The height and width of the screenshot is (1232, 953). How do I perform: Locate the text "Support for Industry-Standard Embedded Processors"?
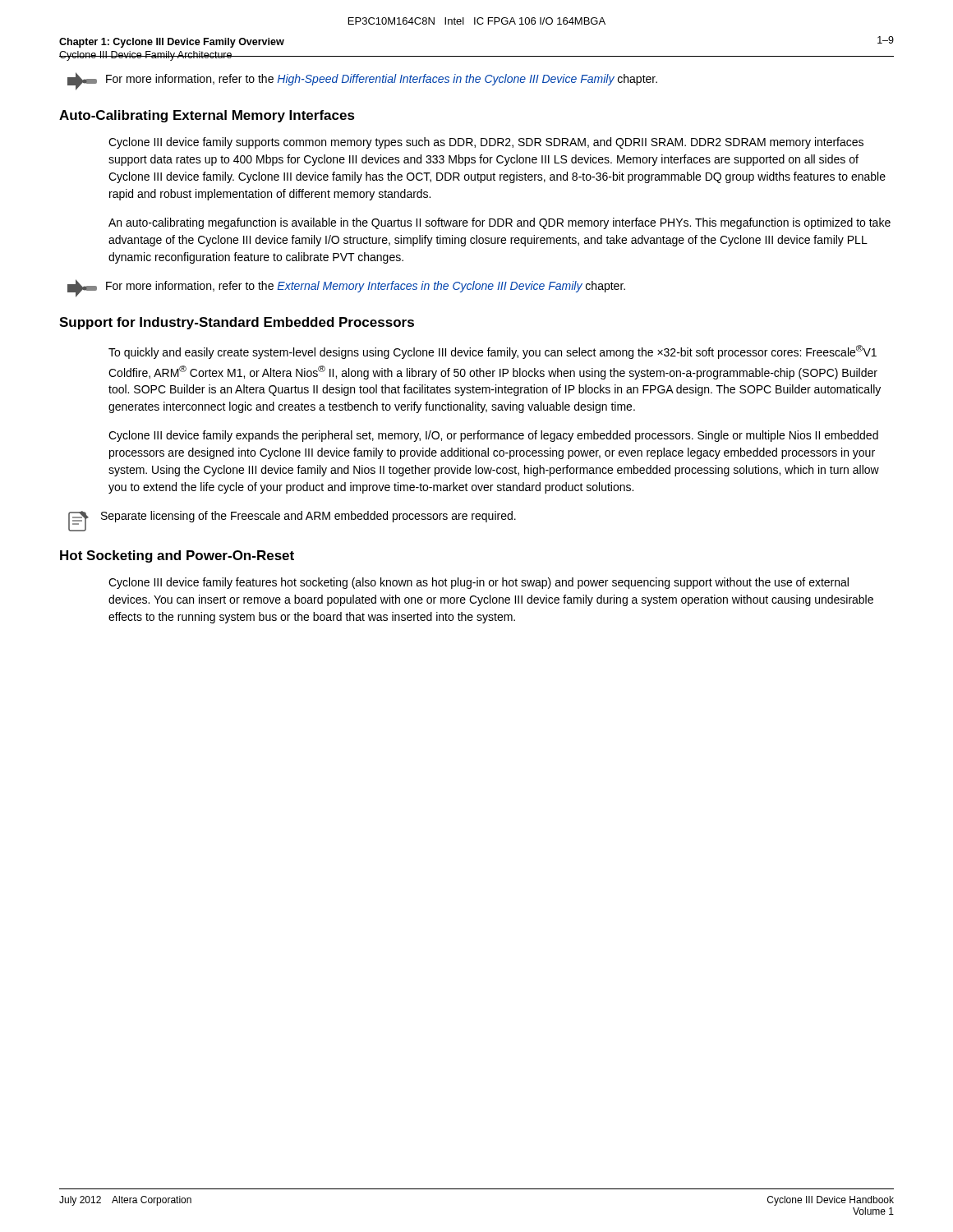coord(237,322)
